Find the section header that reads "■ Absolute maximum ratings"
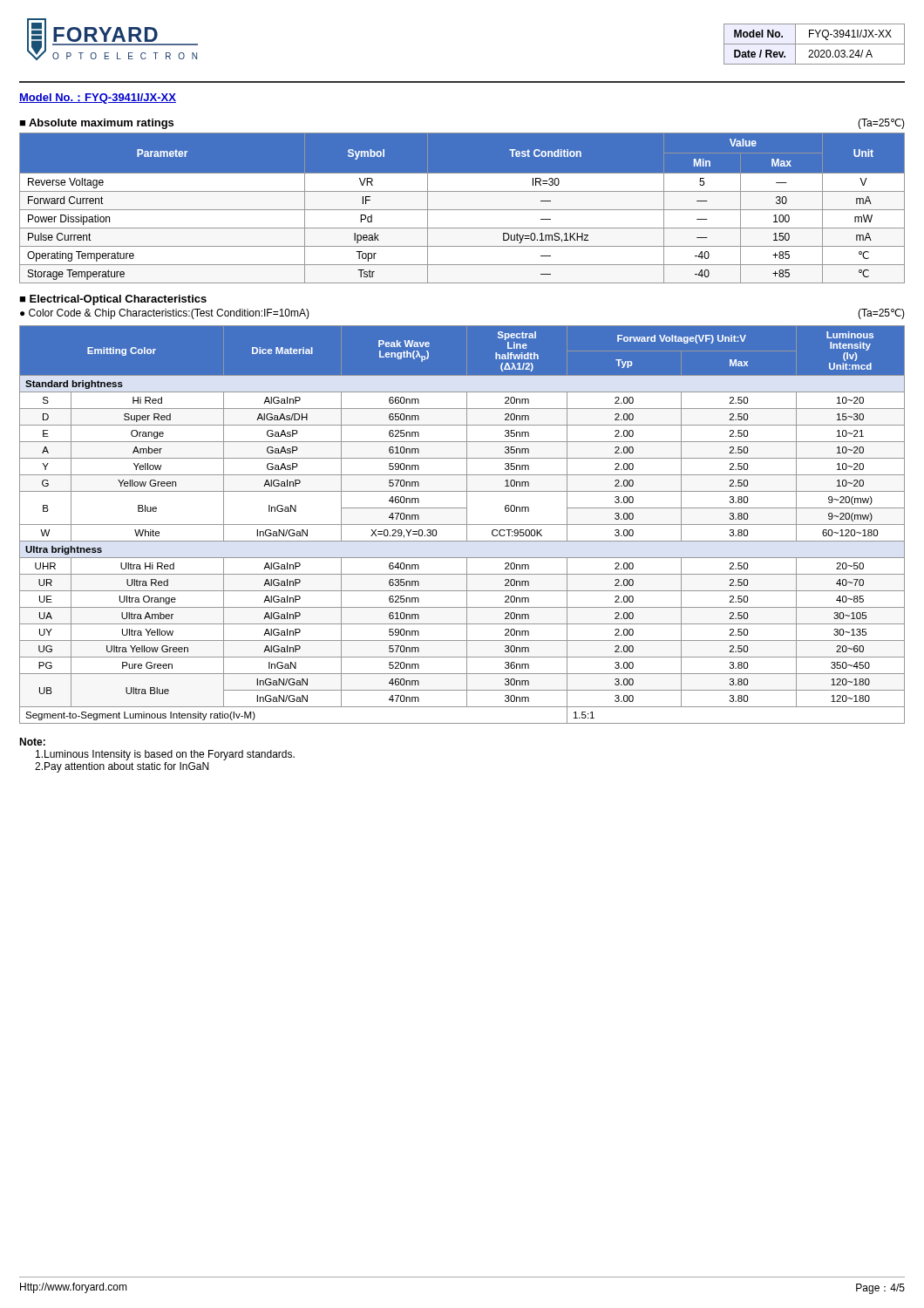924x1308 pixels. (x=97, y=123)
